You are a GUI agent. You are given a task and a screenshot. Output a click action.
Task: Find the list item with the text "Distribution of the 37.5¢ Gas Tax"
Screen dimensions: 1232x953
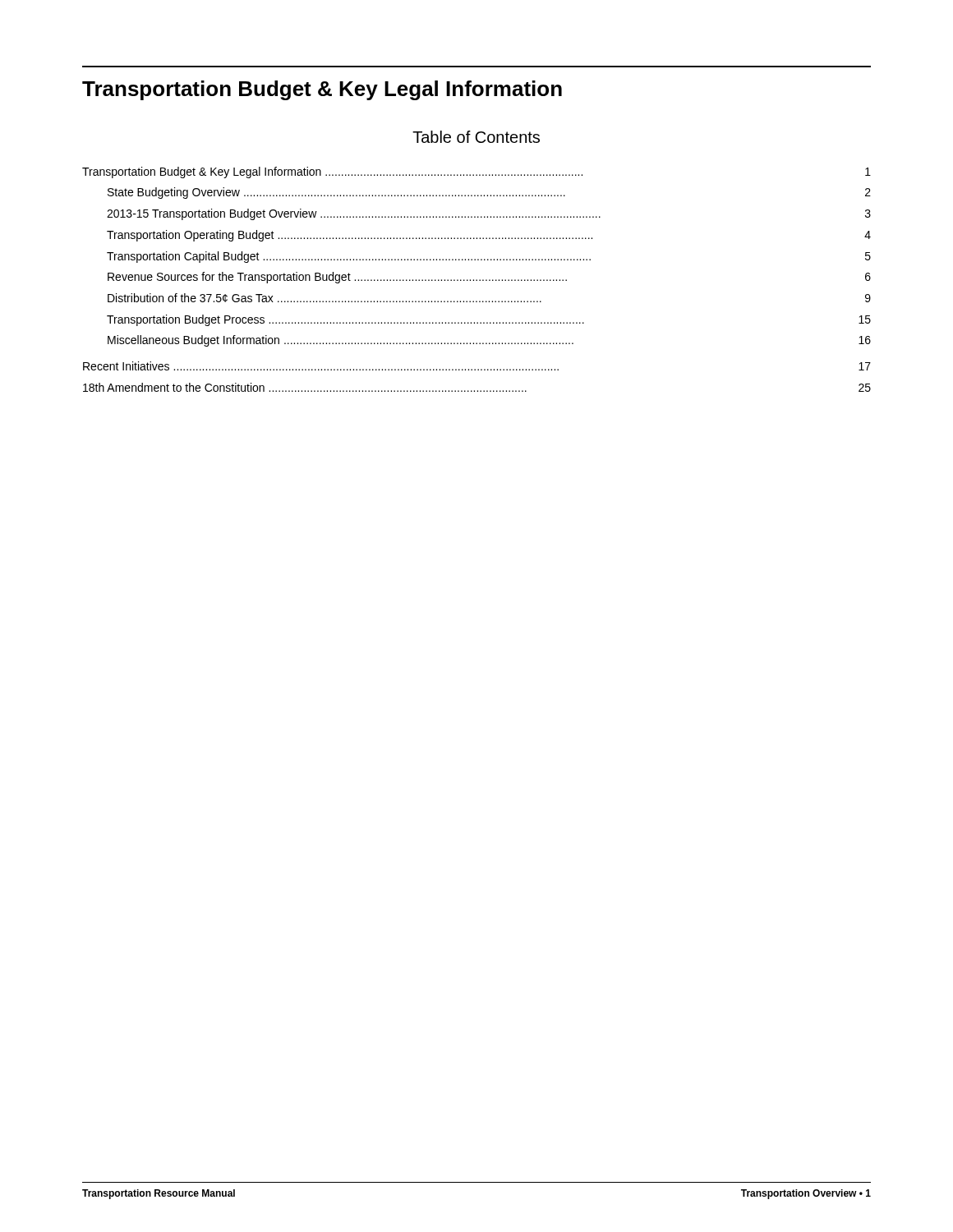(476, 299)
